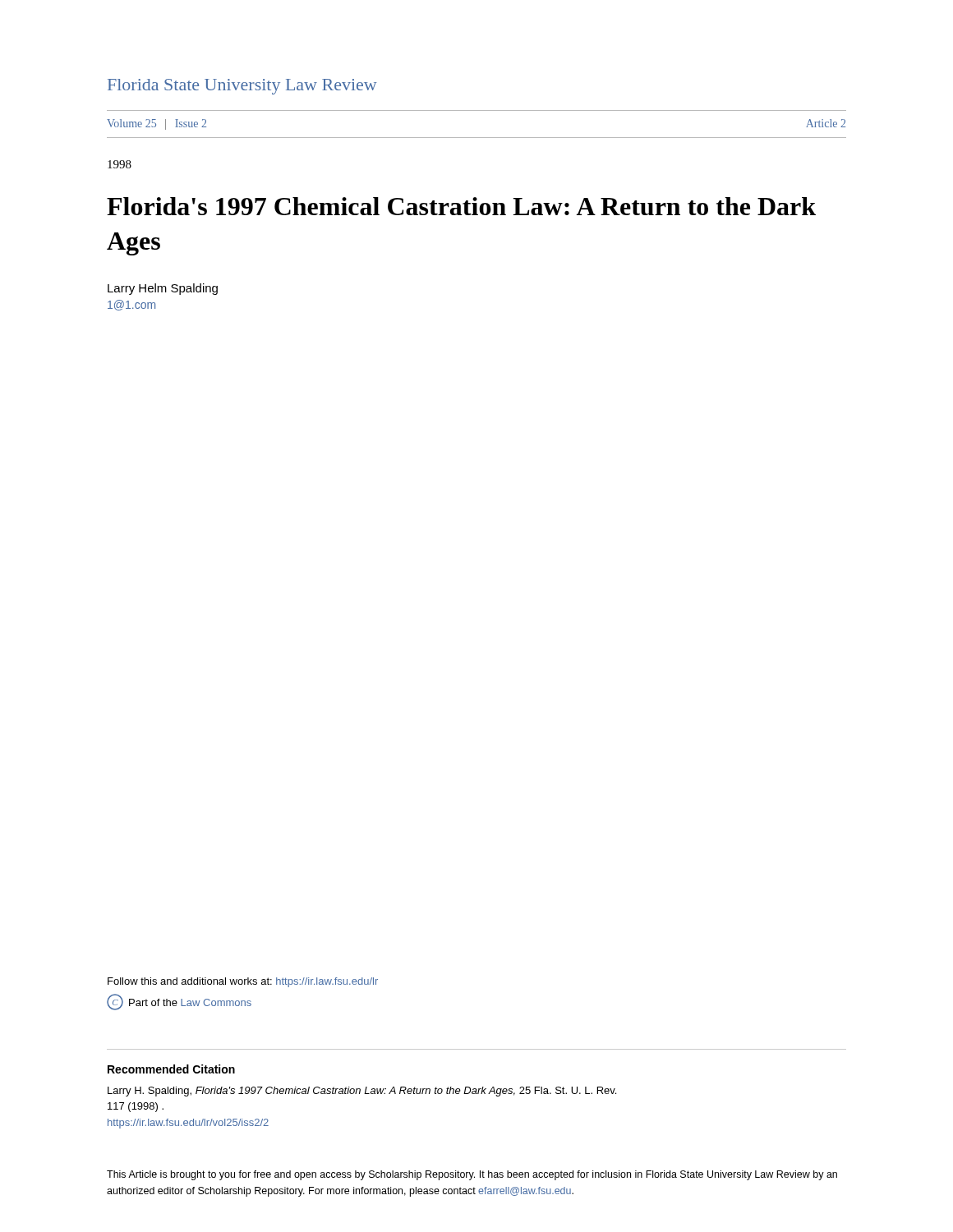Locate the text "Recommended Citation"

pos(171,1069)
